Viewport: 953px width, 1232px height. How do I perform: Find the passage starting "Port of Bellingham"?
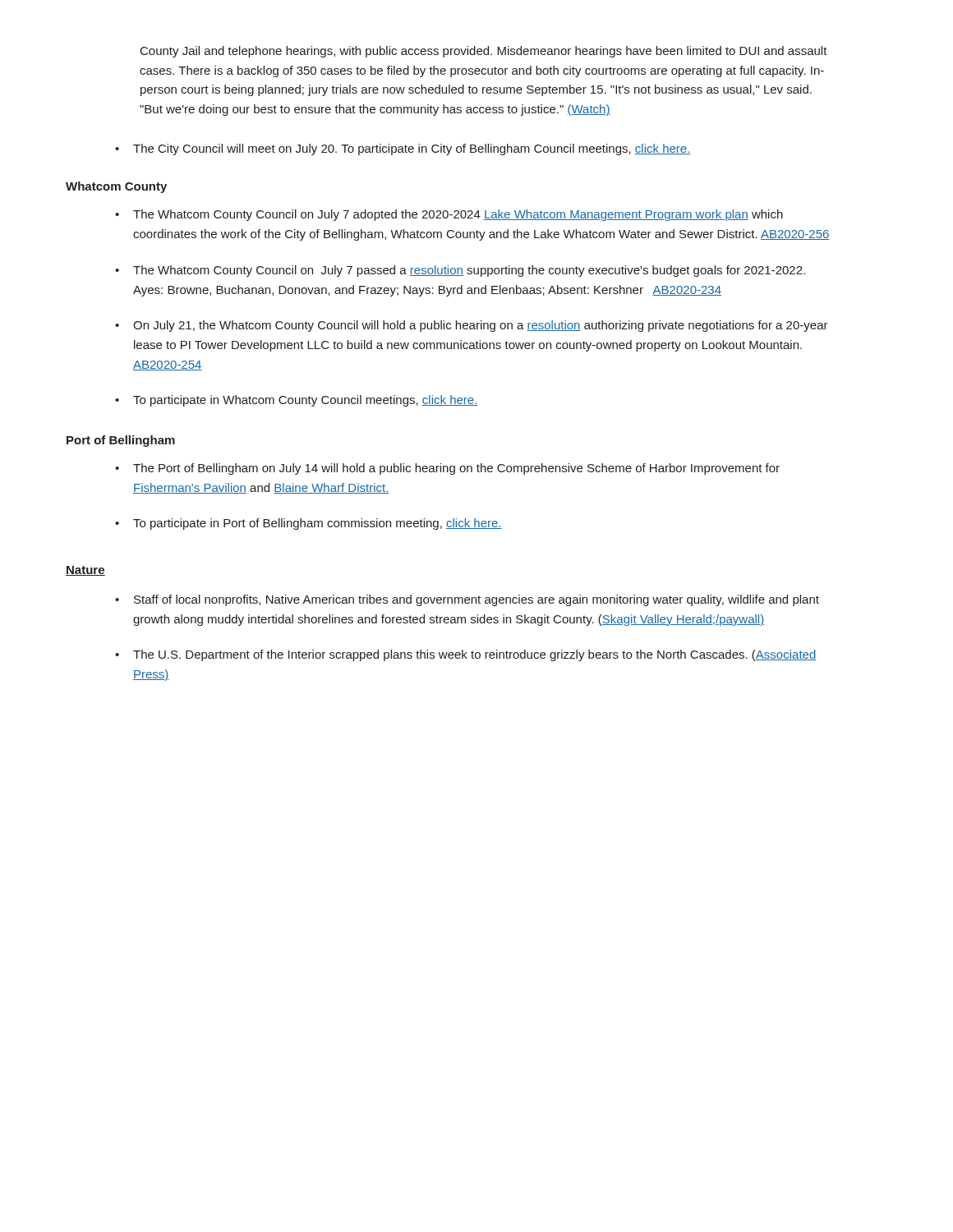(121, 440)
